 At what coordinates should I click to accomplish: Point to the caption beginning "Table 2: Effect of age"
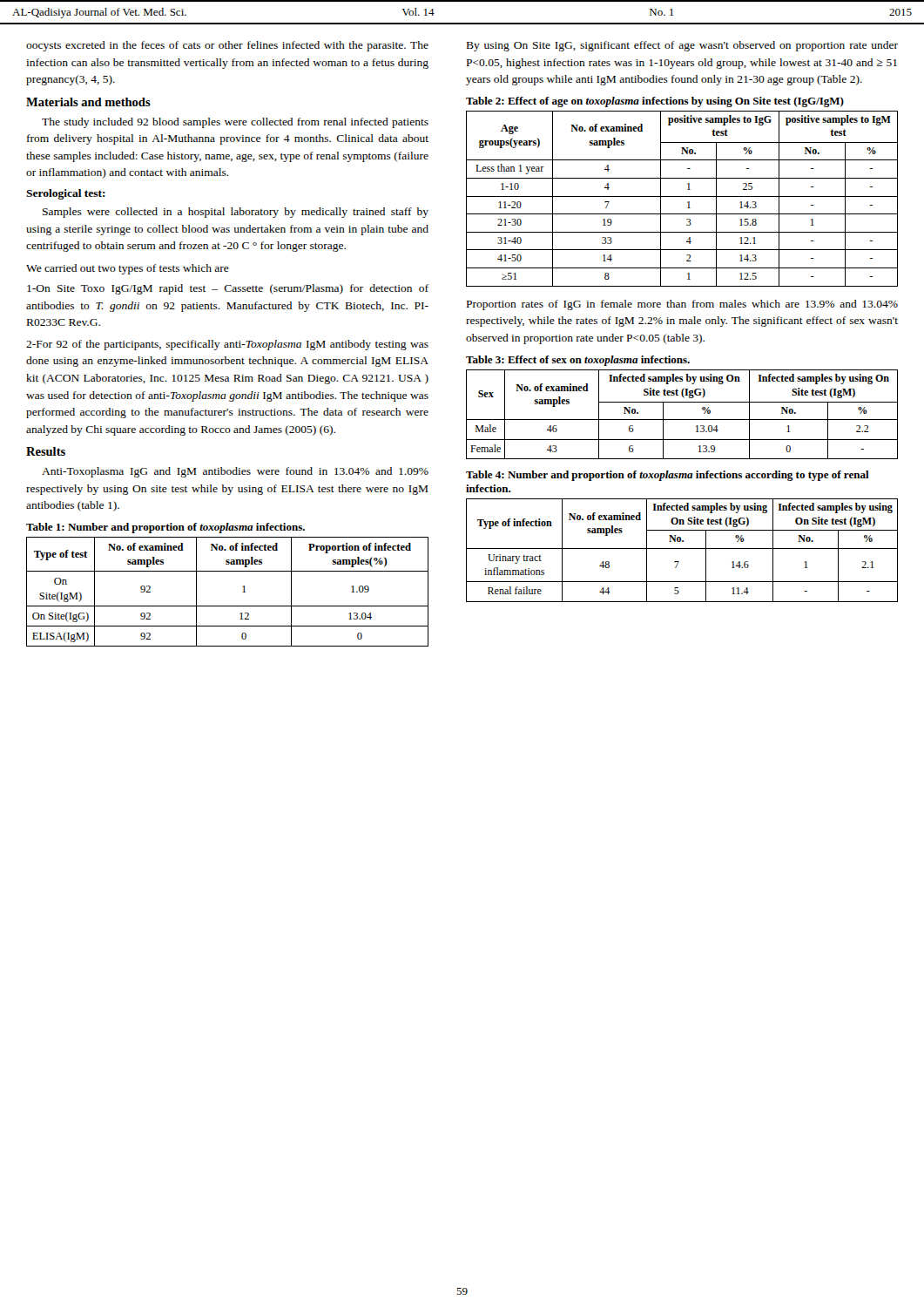[655, 100]
